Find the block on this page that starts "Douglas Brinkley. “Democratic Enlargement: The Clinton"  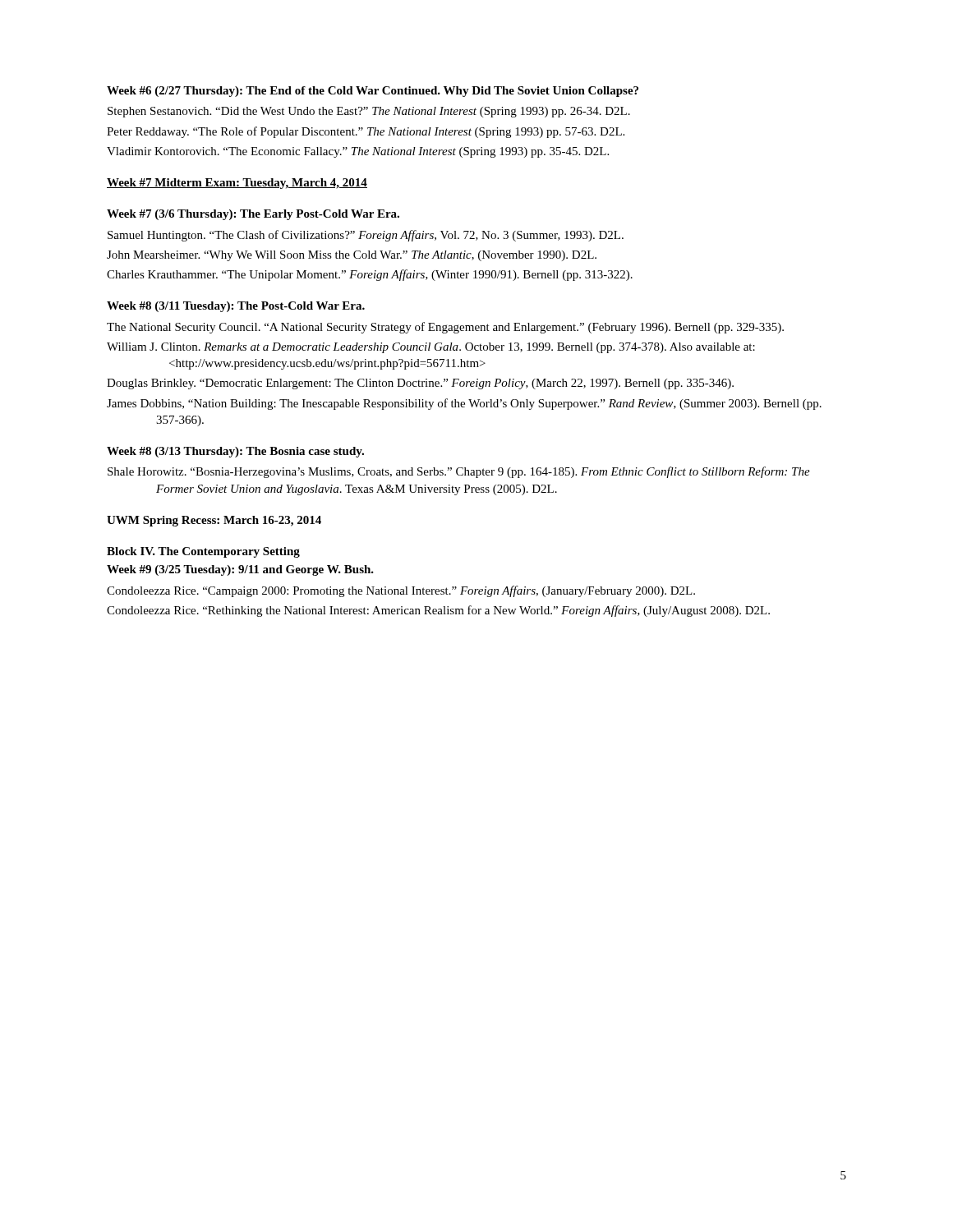click(x=421, y=383)
